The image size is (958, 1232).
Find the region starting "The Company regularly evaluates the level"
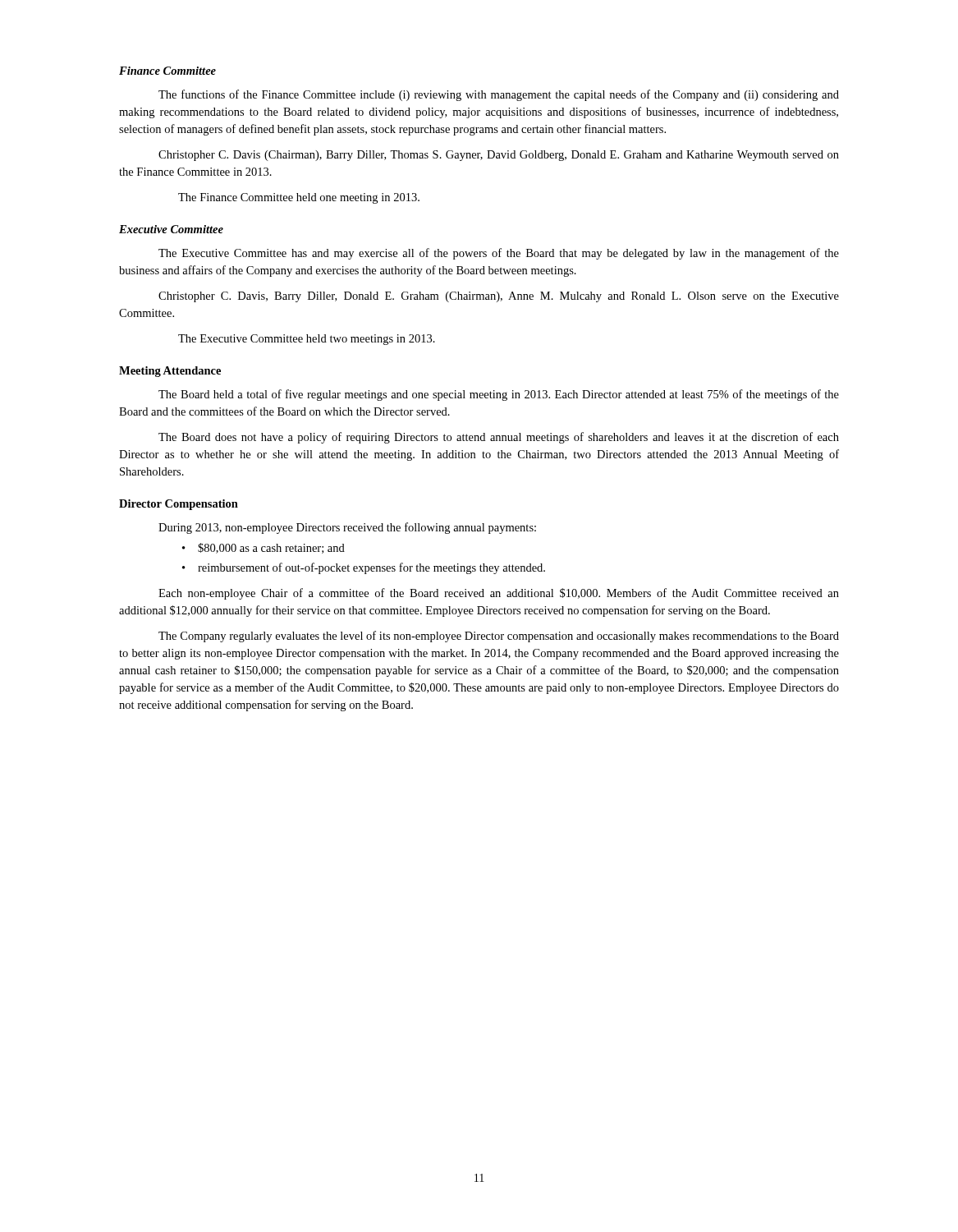tap(479, 671)
